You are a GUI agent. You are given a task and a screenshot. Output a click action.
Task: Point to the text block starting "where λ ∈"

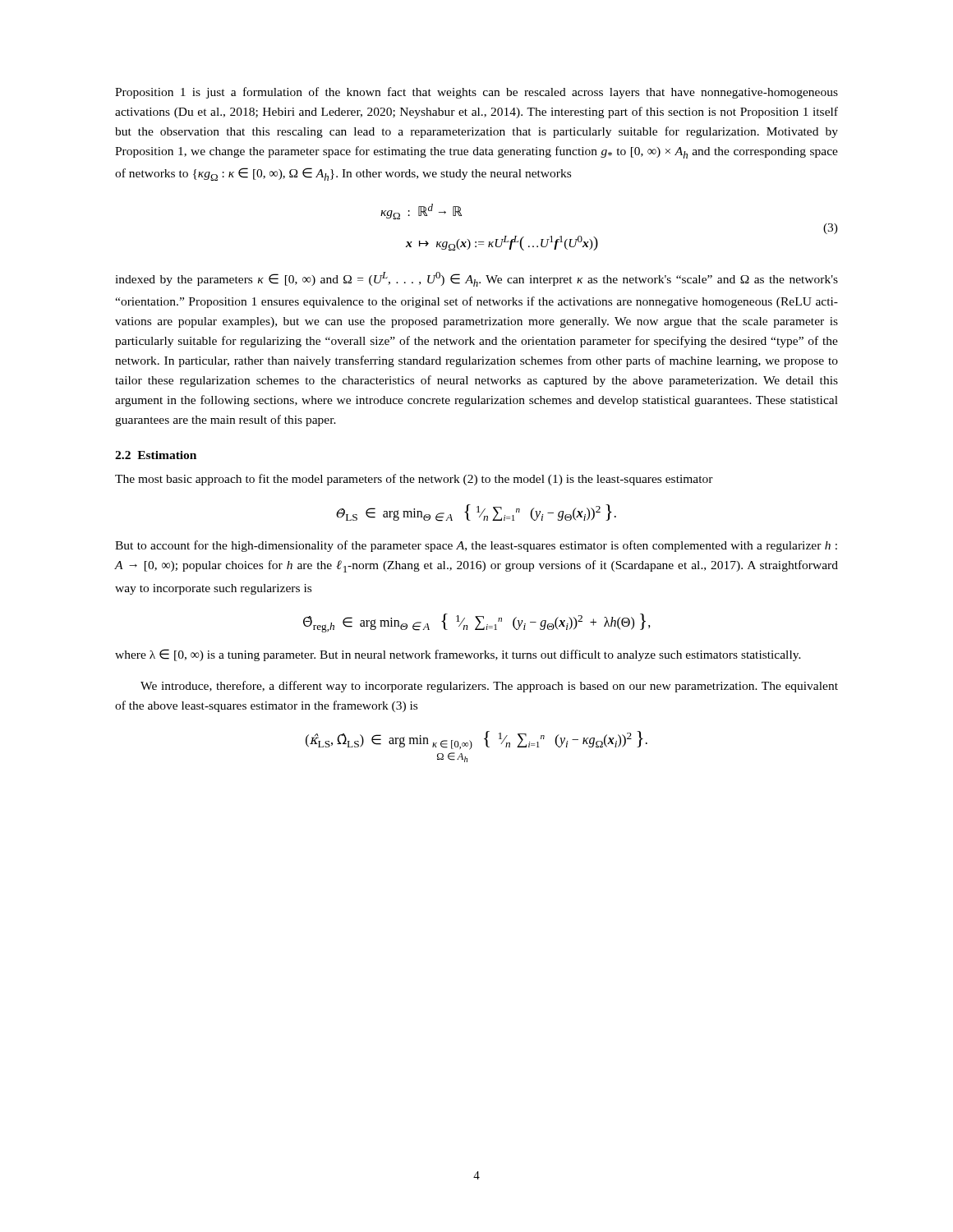[x=476, y=680]
